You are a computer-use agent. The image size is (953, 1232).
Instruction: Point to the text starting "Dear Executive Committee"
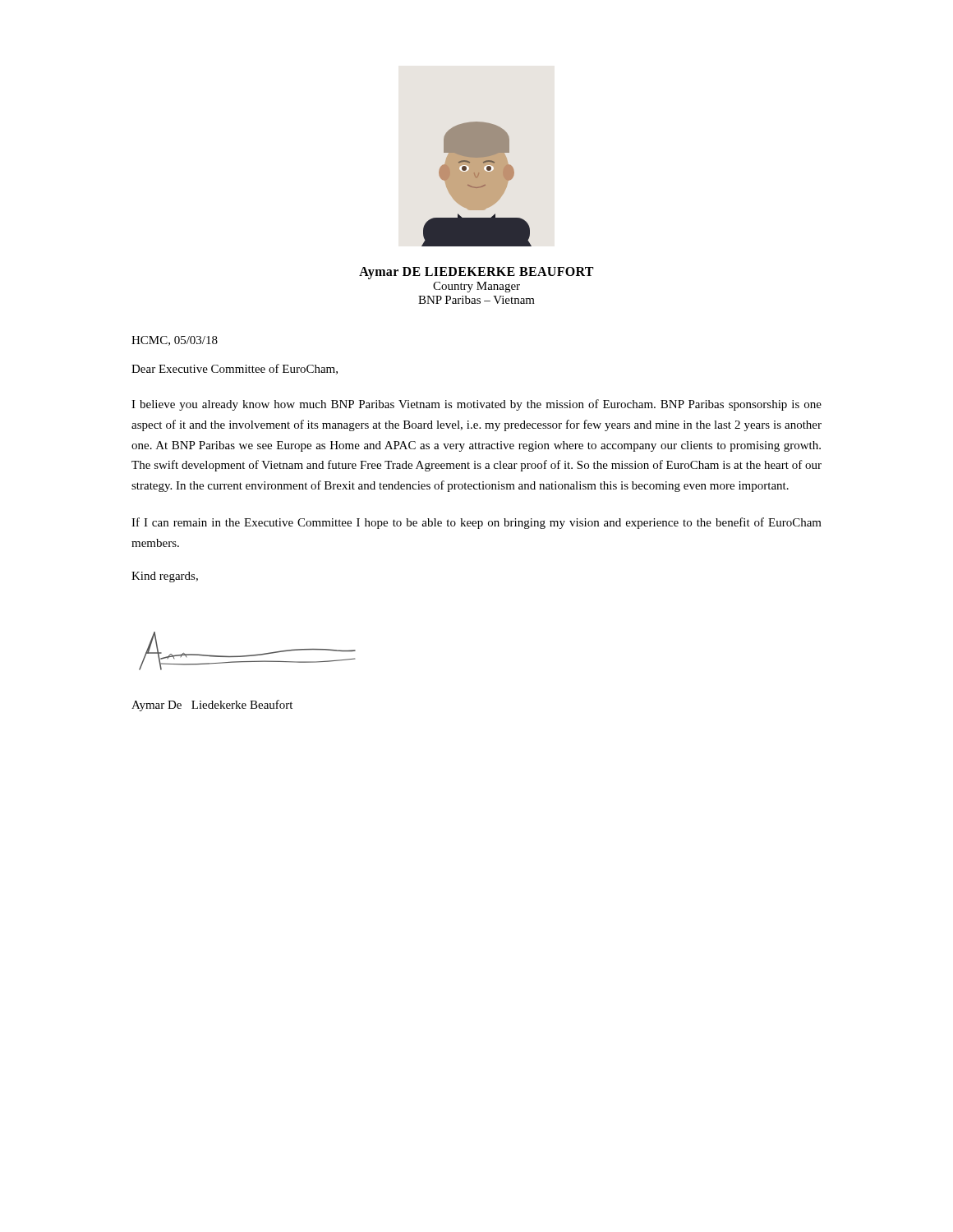coord(235,369)
